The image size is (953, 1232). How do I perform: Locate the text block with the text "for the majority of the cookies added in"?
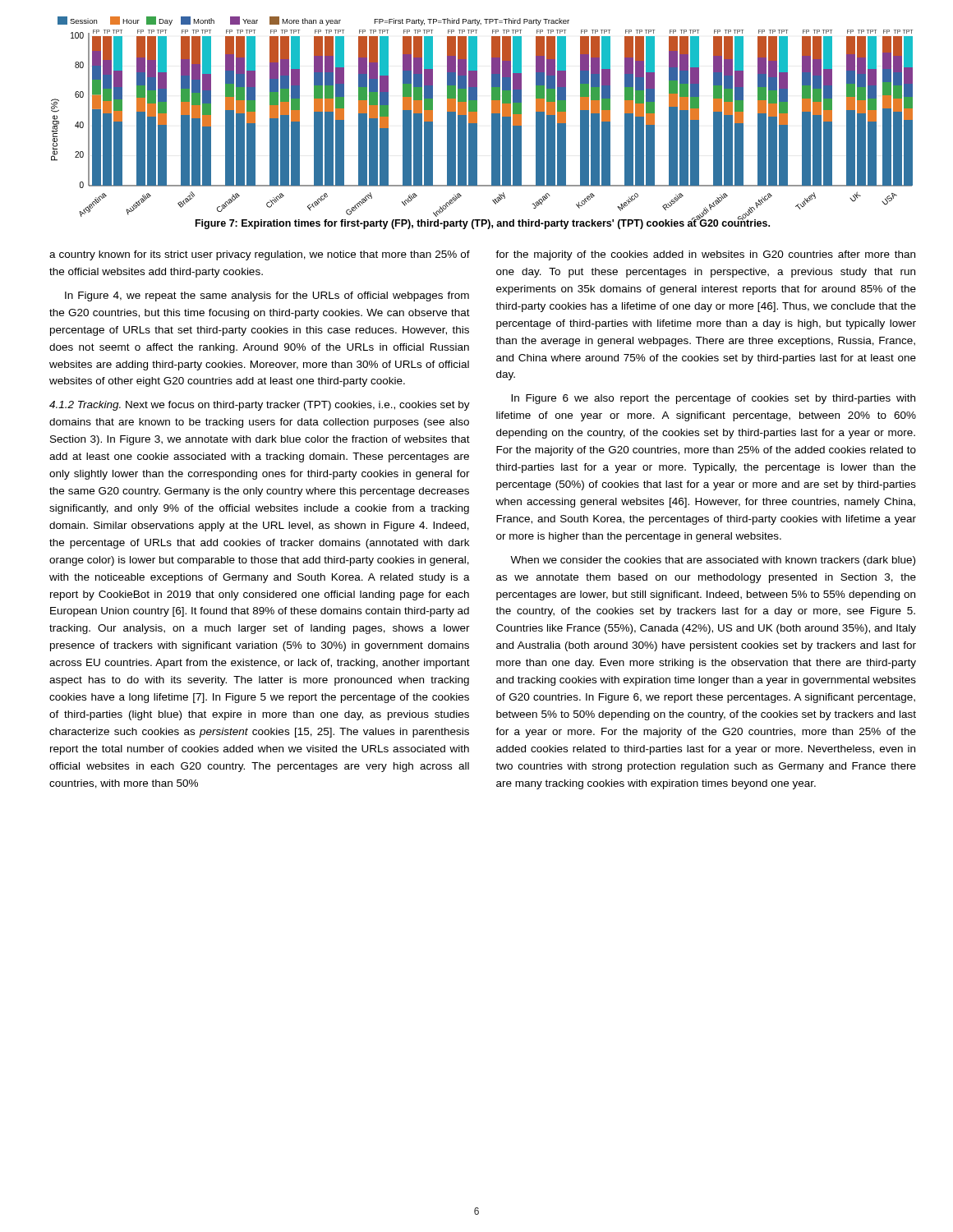tap(706, 519)
